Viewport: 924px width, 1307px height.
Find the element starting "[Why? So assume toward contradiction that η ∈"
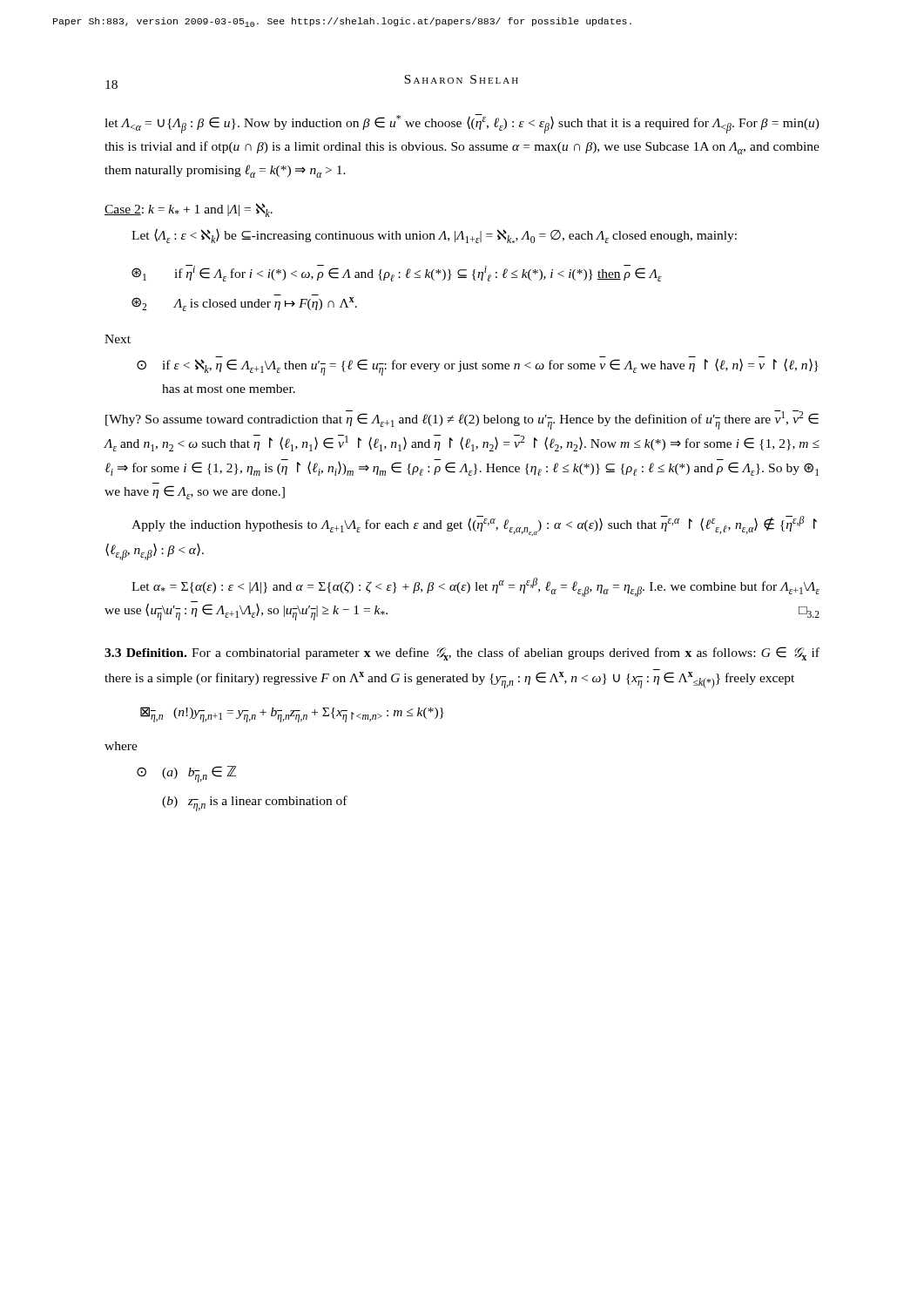462,456
